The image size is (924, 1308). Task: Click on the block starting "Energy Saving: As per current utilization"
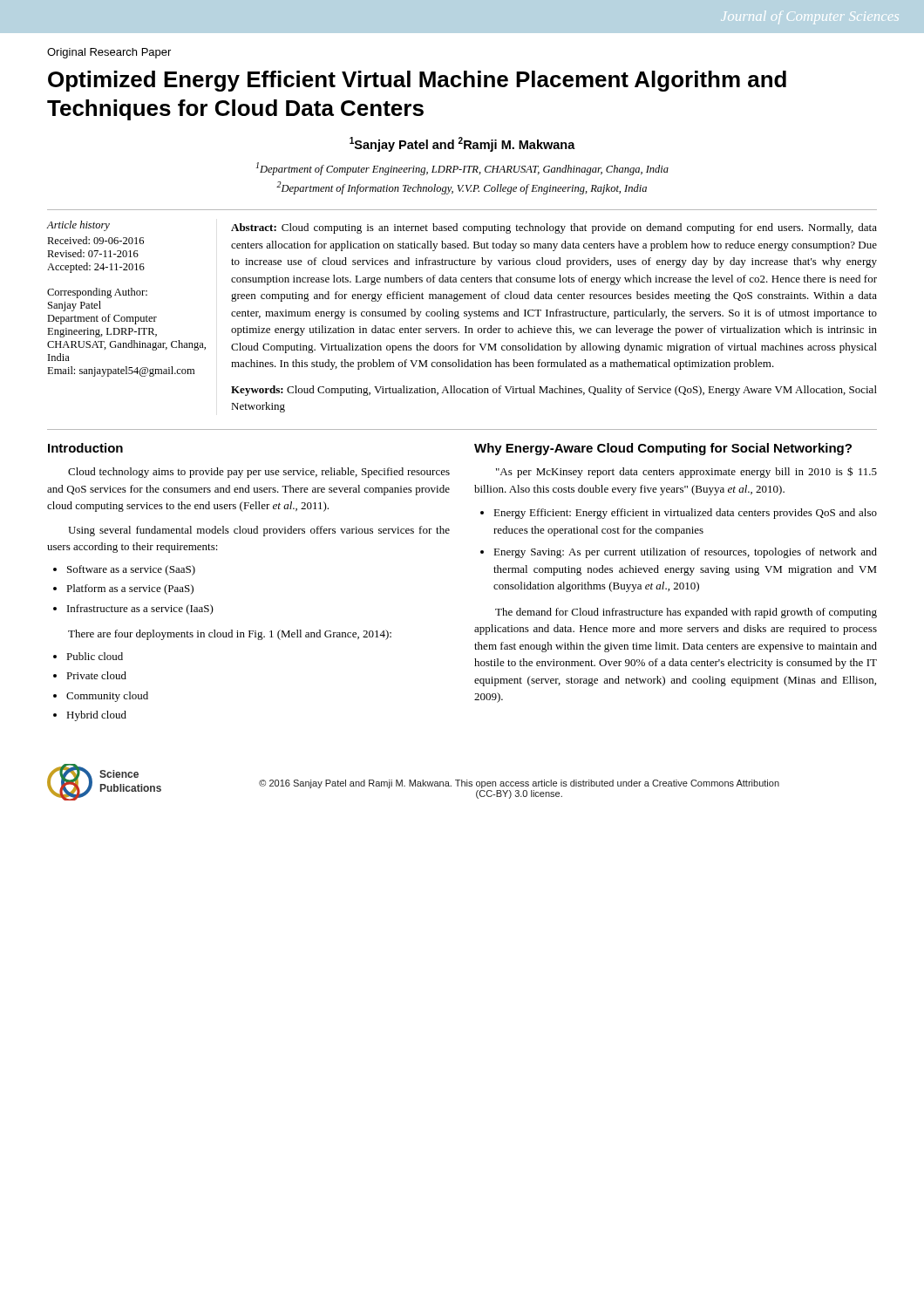[685, 569]
